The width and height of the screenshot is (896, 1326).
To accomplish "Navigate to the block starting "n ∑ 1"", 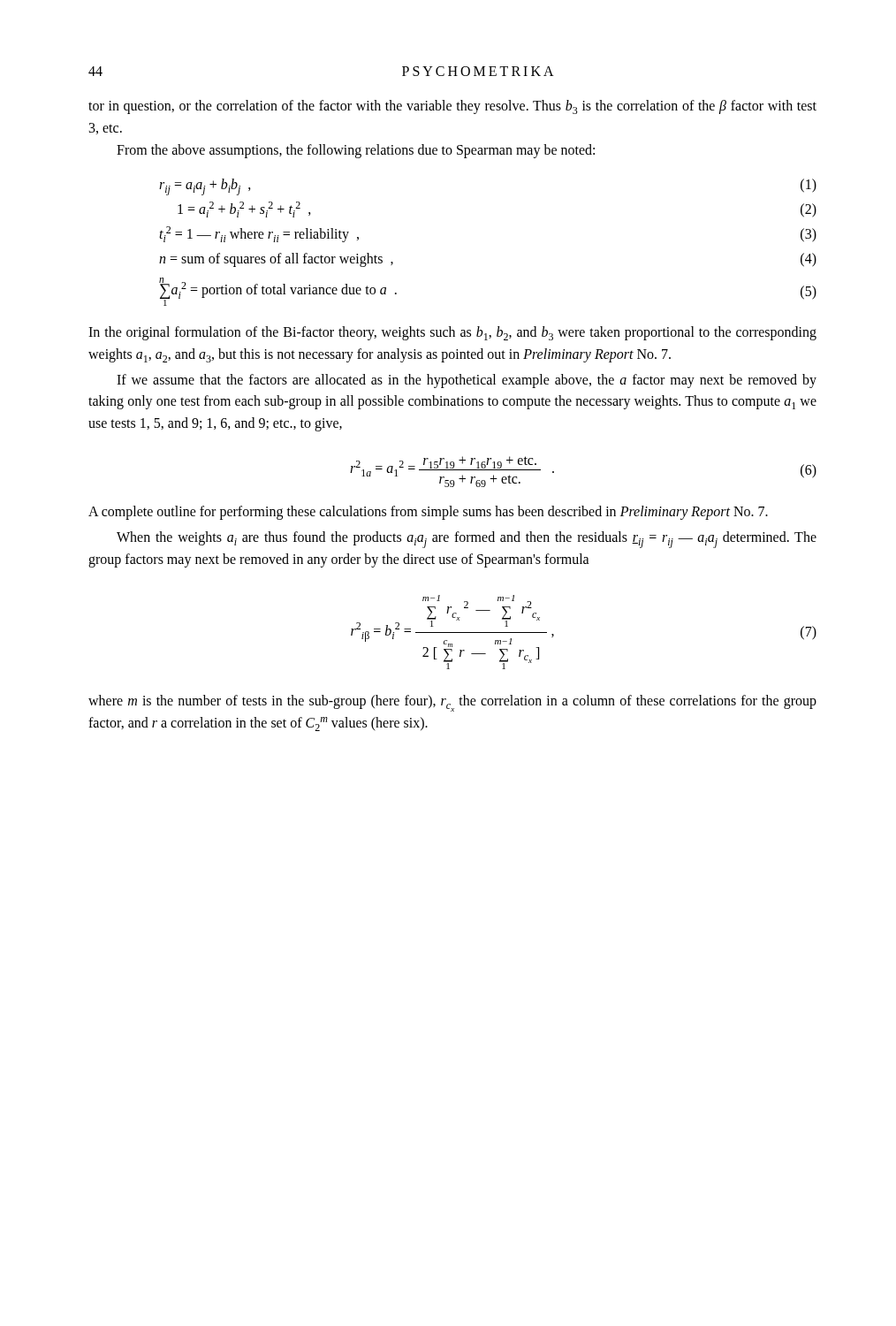I will tap(214, 291).
